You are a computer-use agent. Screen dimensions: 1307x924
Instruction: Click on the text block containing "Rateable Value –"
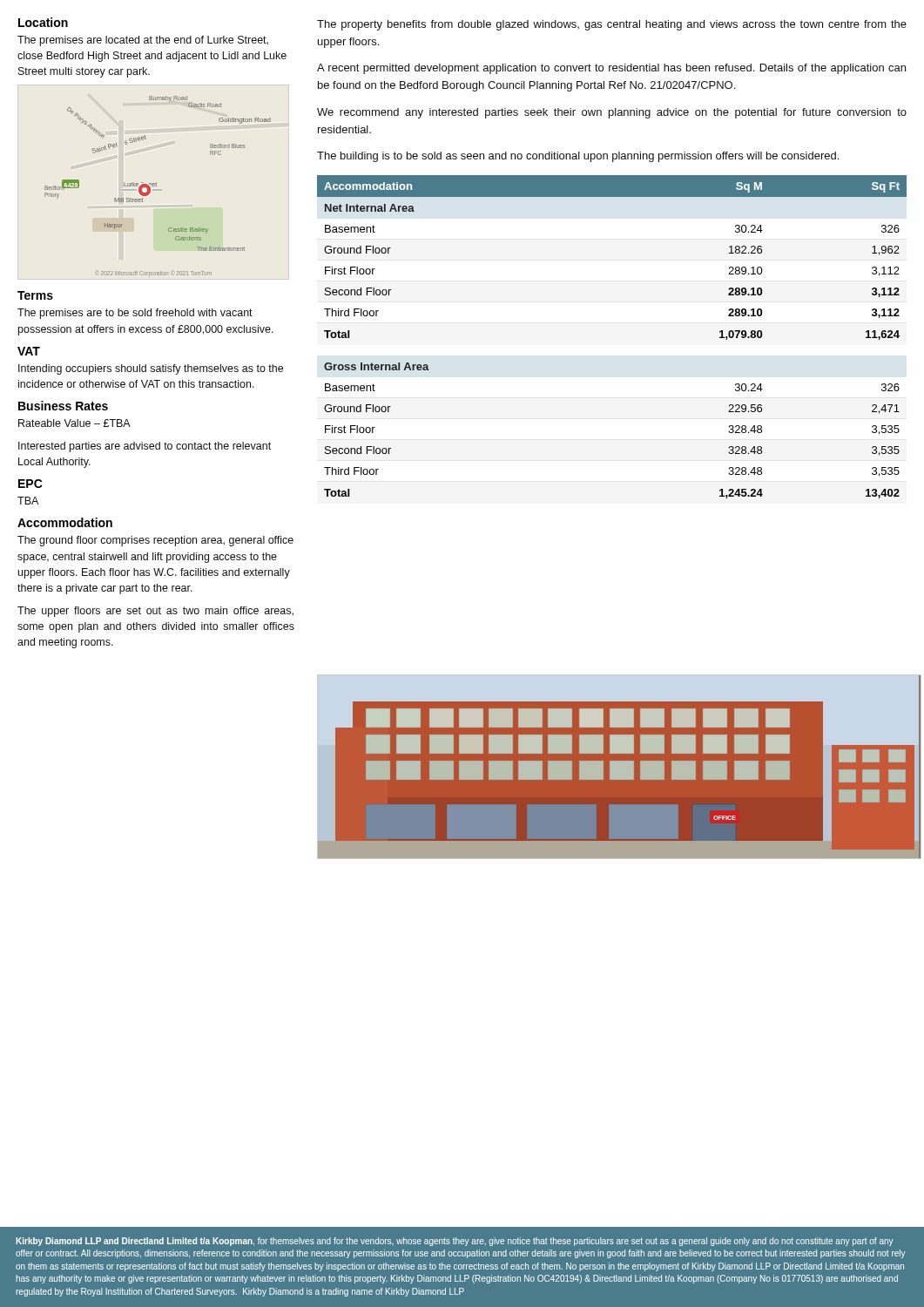74,423
